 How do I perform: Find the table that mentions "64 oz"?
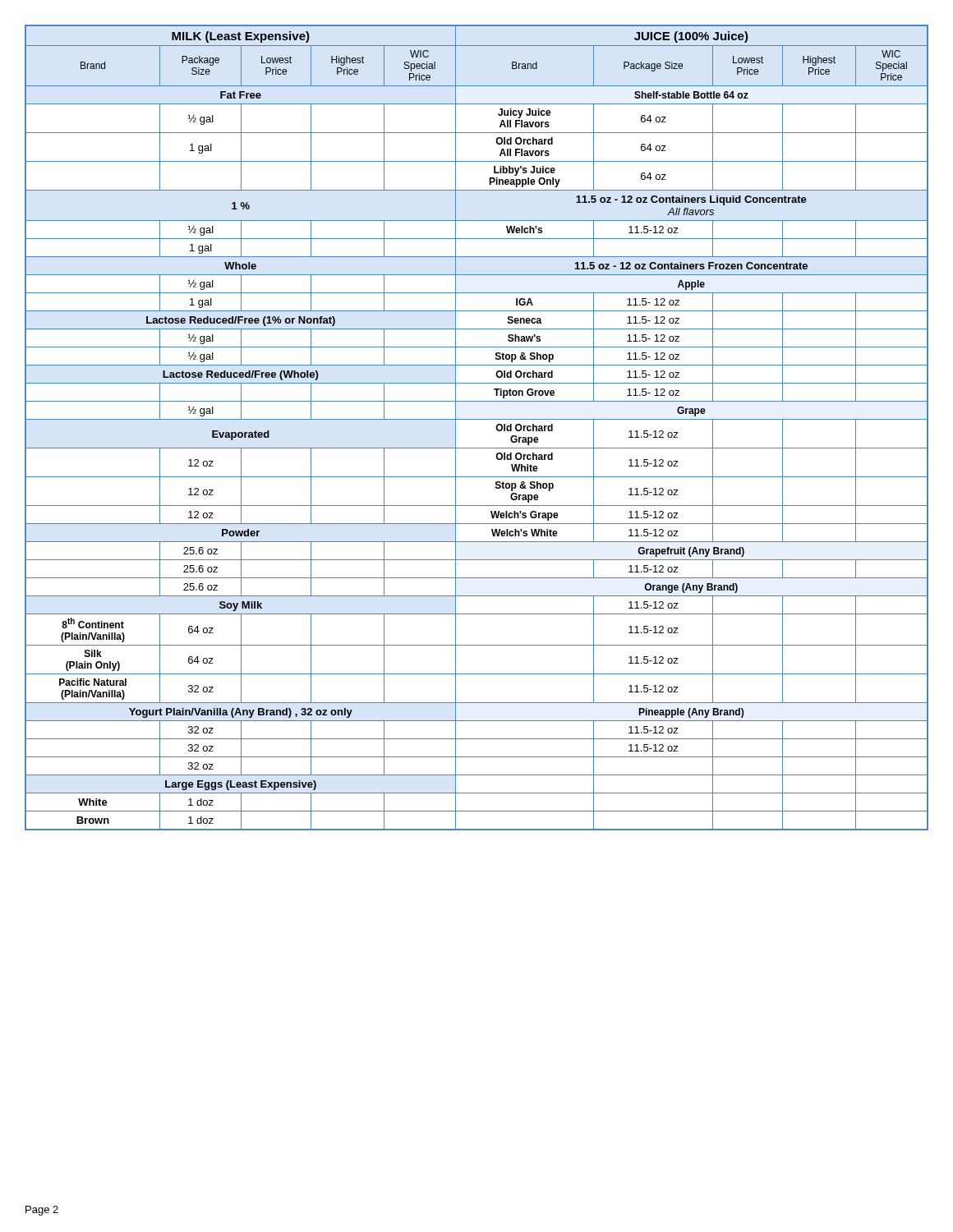click(476, 428)
